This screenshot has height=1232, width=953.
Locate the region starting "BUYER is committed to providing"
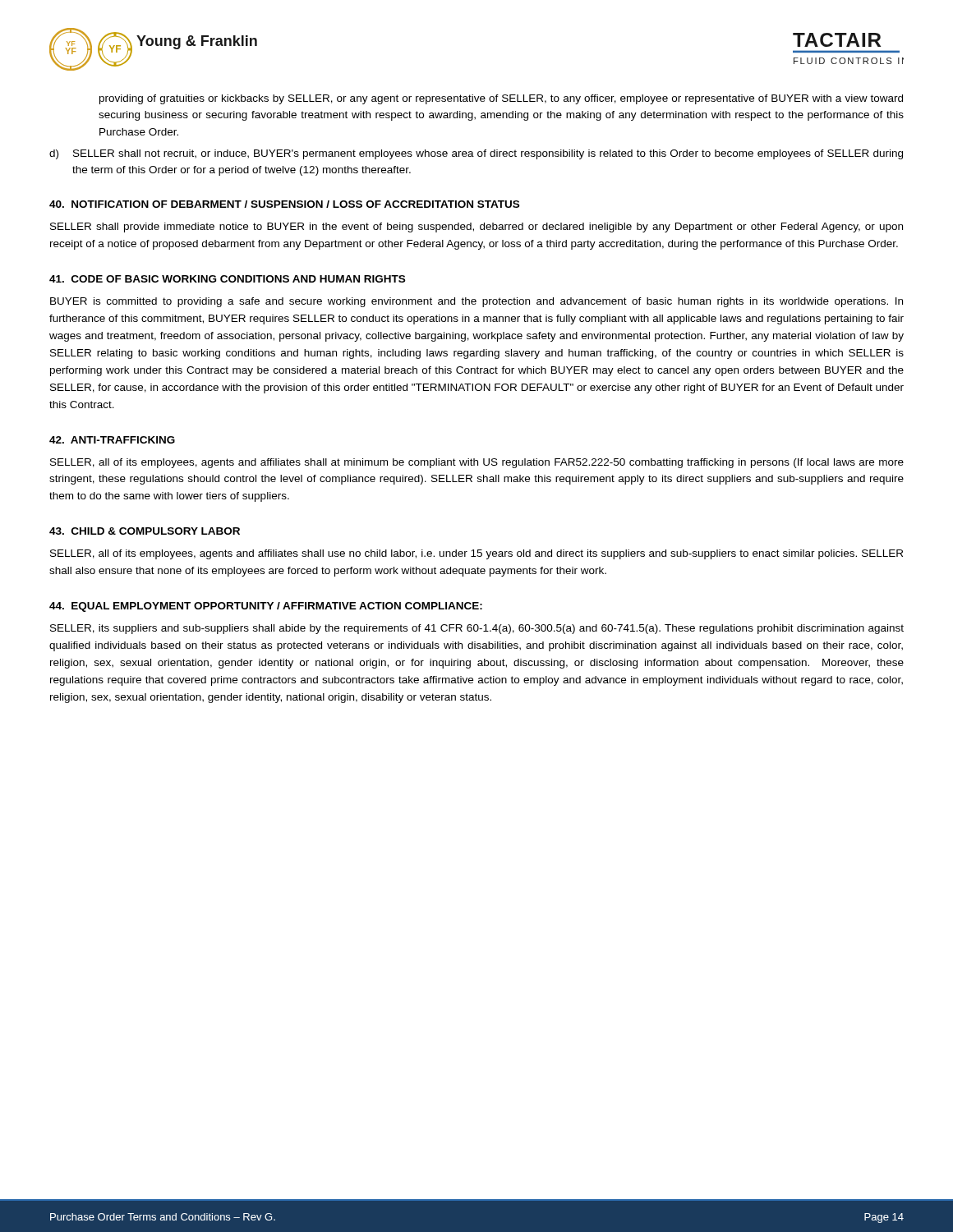[476, 353]
